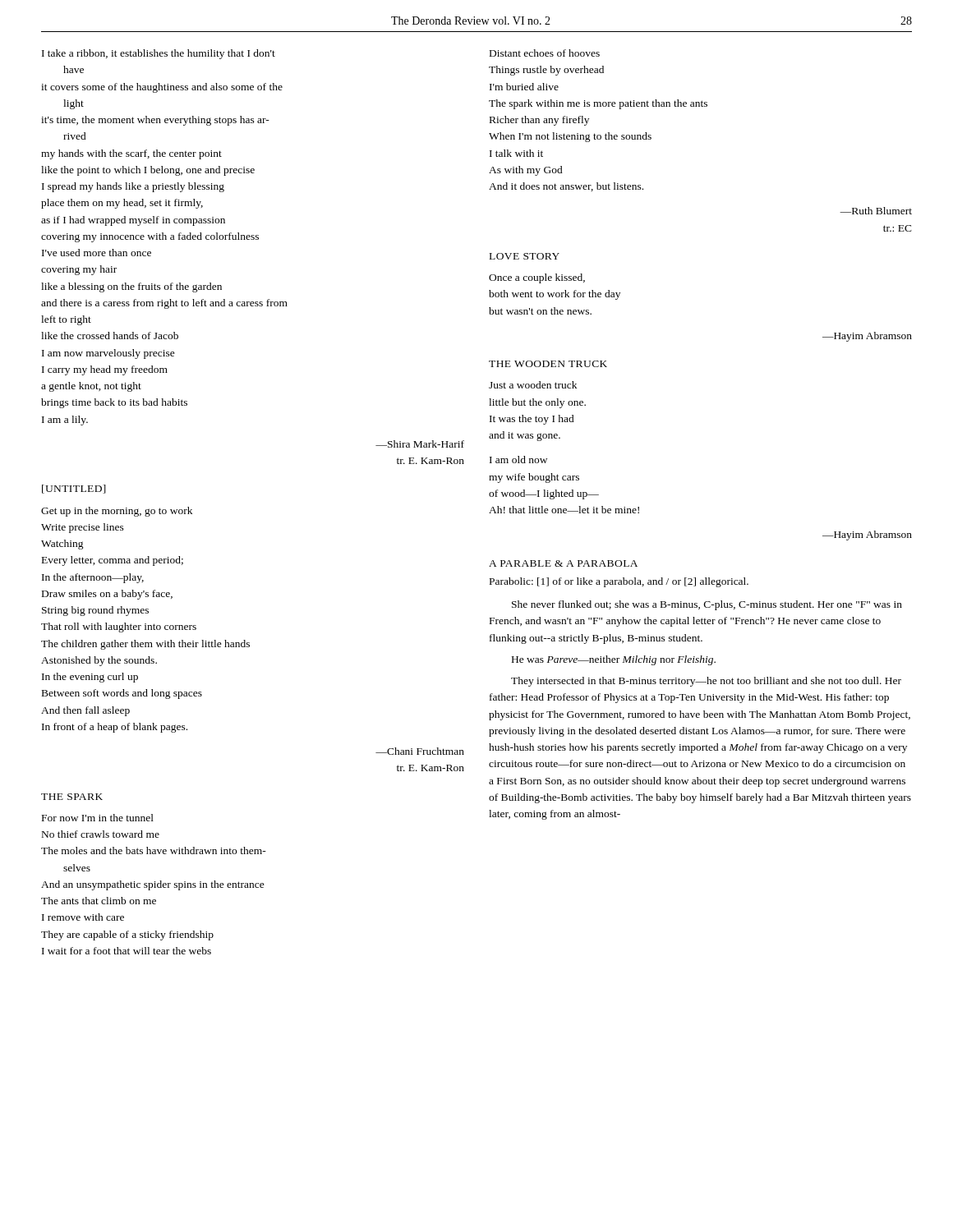Click on the section header that says "THE WOODEN TRUCK"
This screenshot has width=953, height=1232.
tap(548, 363)
